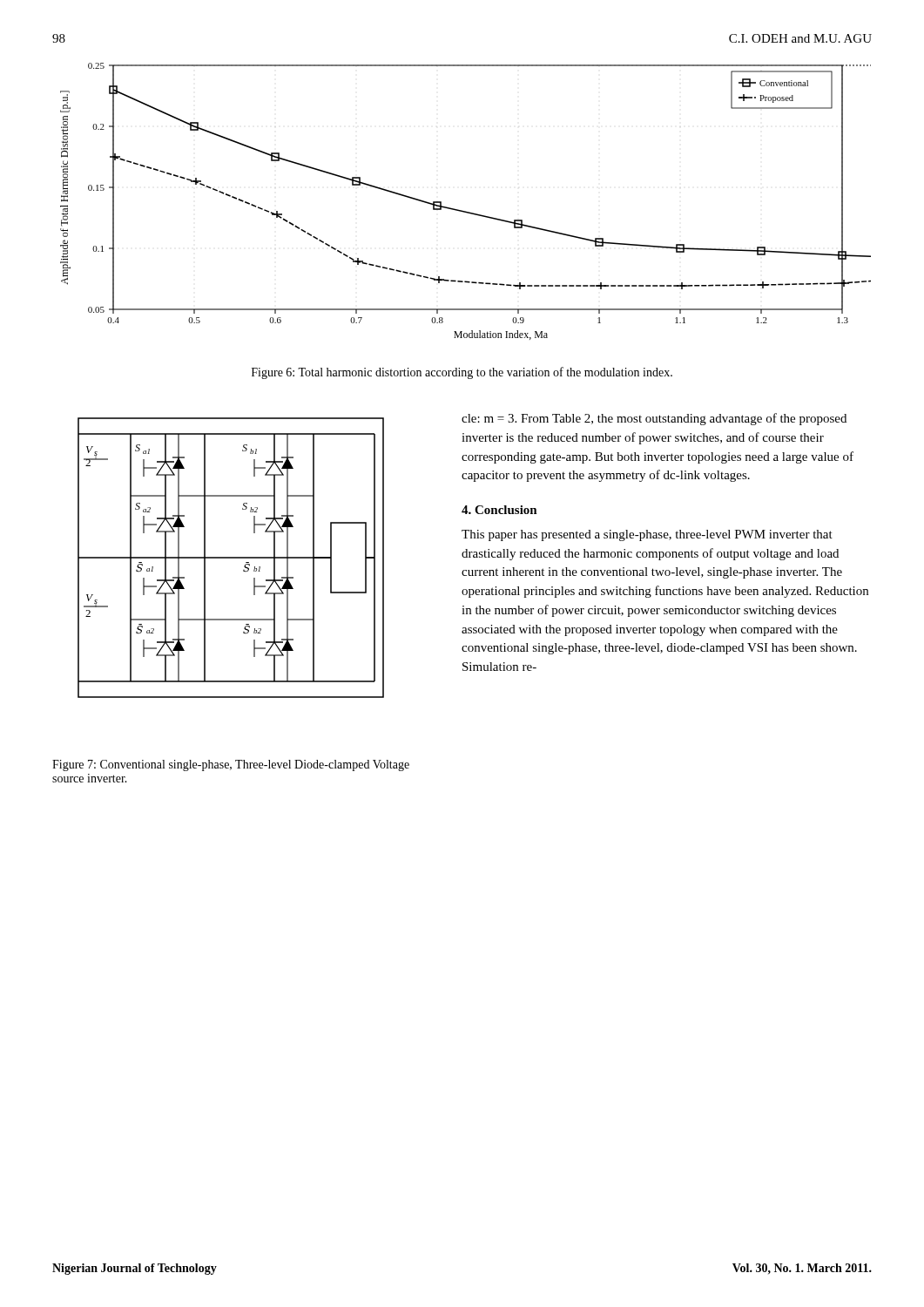924x1307 pixels.
Task: Select the engineering diagram
Action: tap(235, 568)
